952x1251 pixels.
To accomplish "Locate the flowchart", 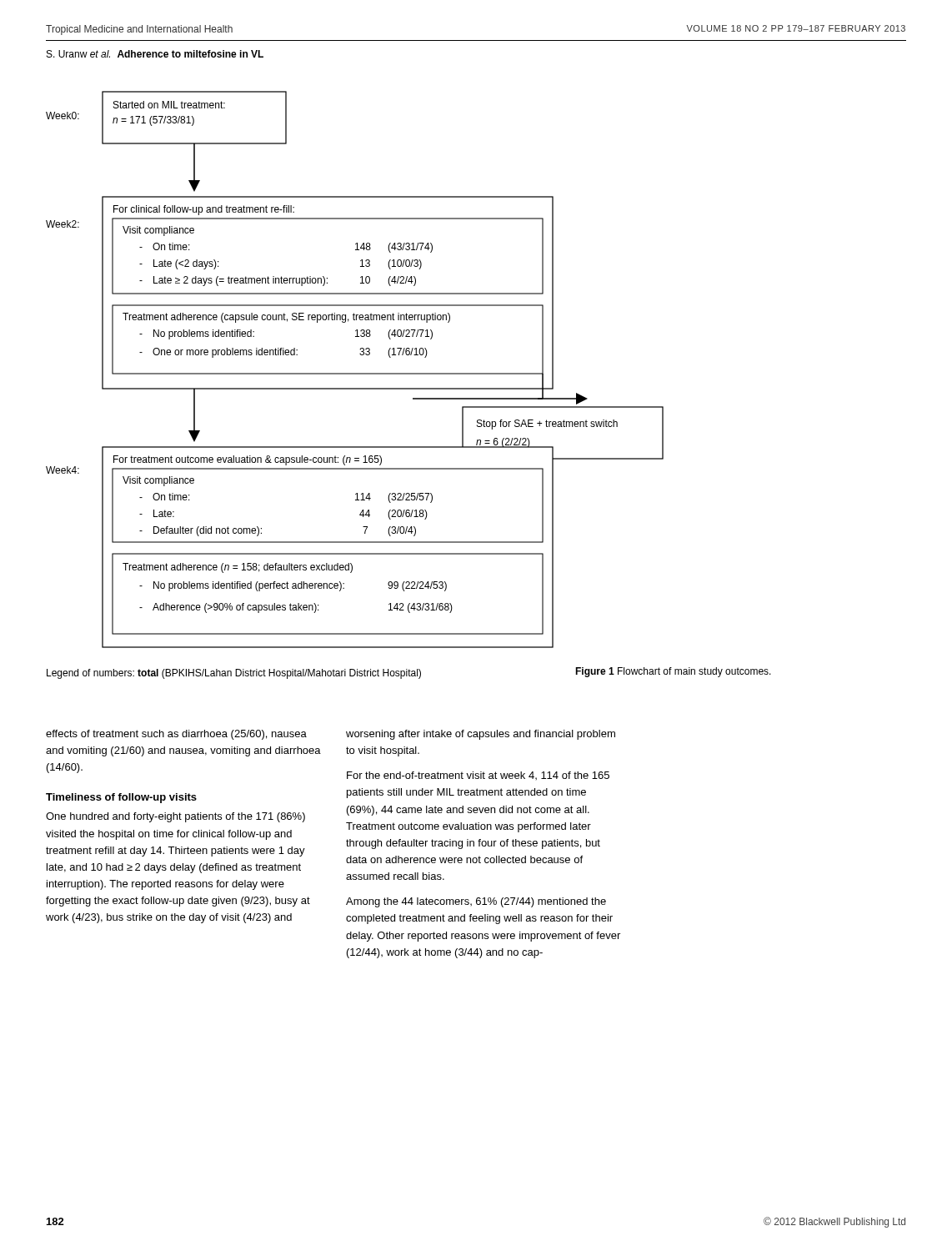I will point(363,365).
